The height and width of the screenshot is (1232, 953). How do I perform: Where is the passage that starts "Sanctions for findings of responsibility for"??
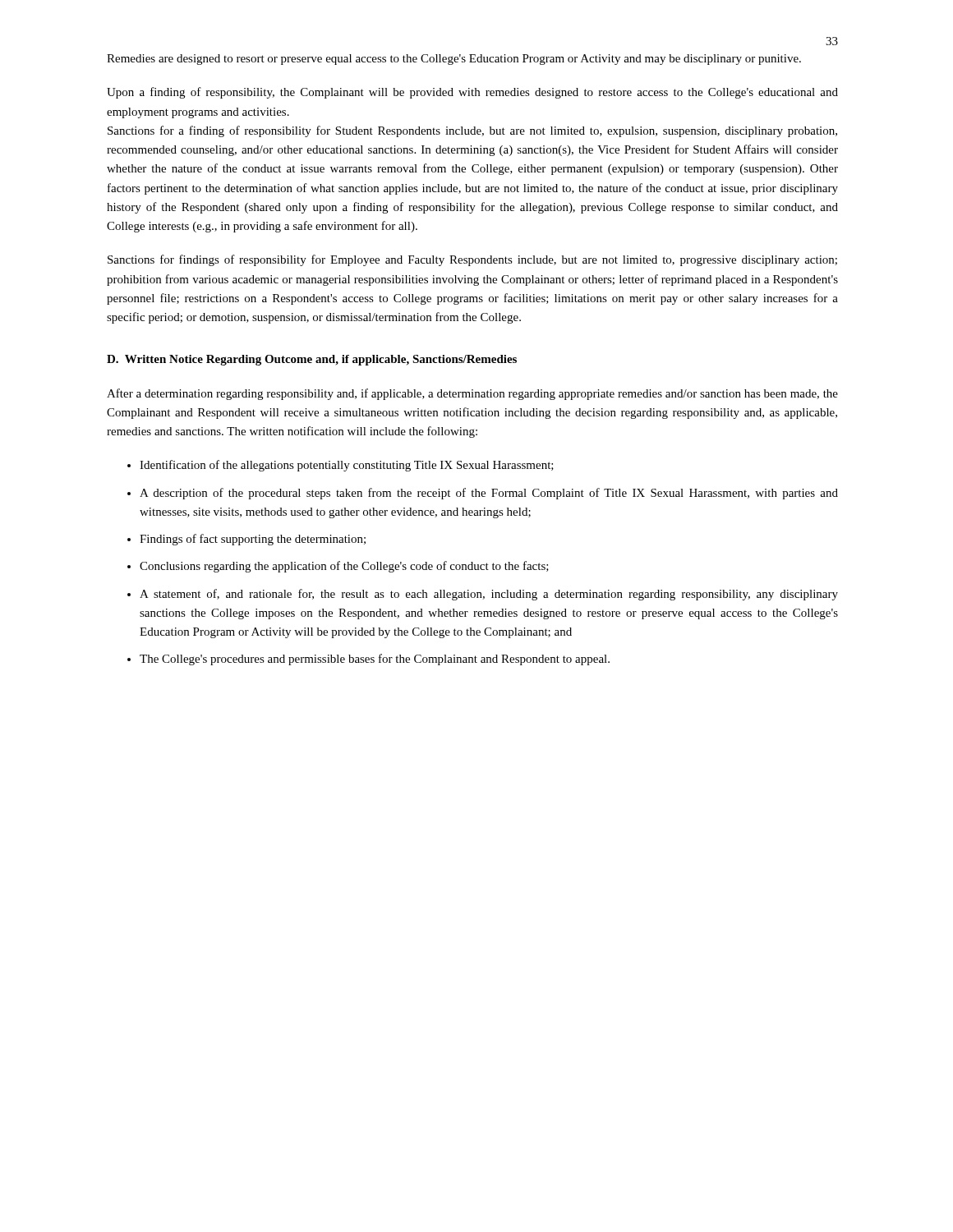[x=472, y=289]
